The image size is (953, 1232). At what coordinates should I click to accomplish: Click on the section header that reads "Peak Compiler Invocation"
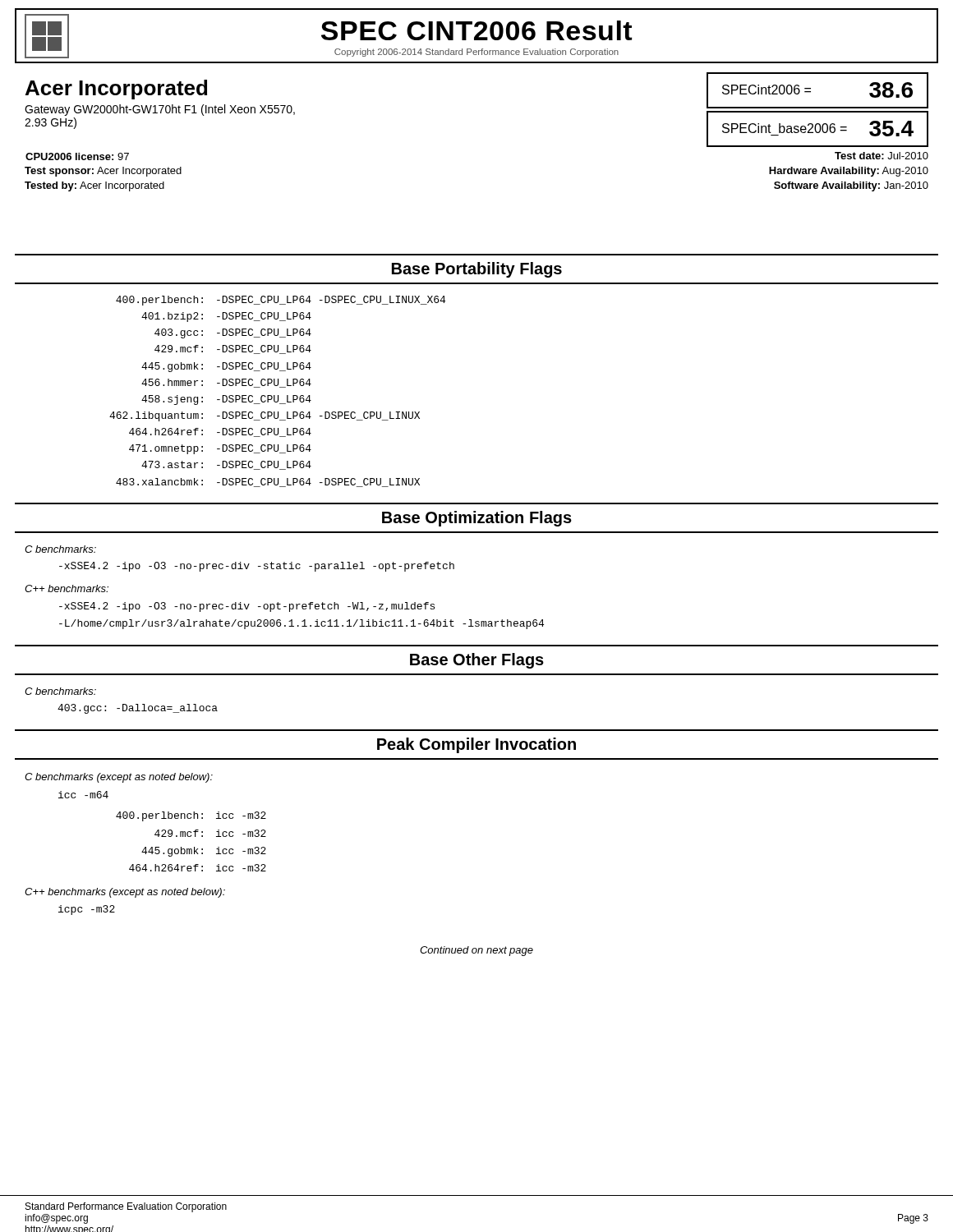click(476, 744)
